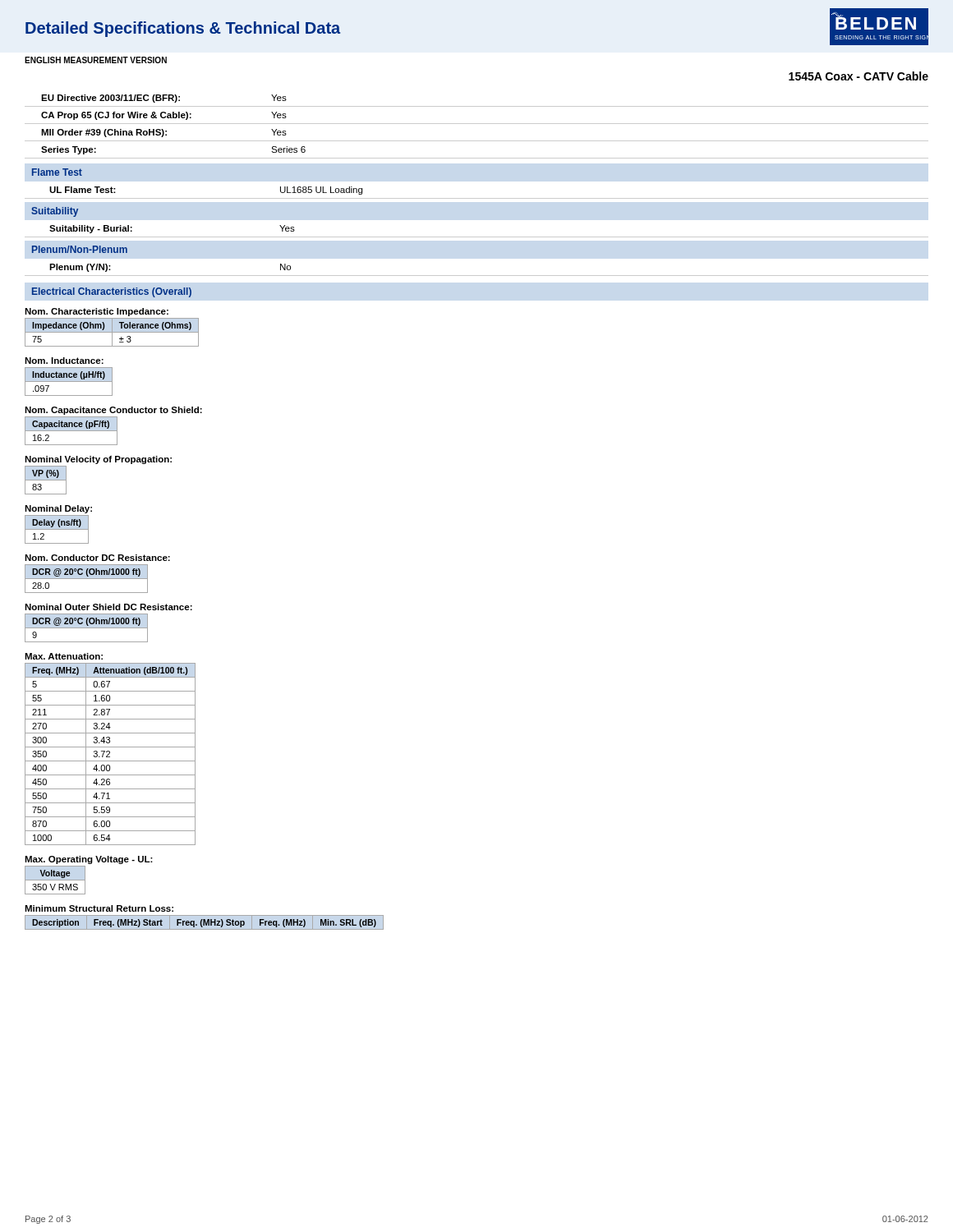Navigate to the region starting "Nominal Outer Shield DC Resistance:"
This screenshot has width=953, height=1232.
tap(109, 607)
